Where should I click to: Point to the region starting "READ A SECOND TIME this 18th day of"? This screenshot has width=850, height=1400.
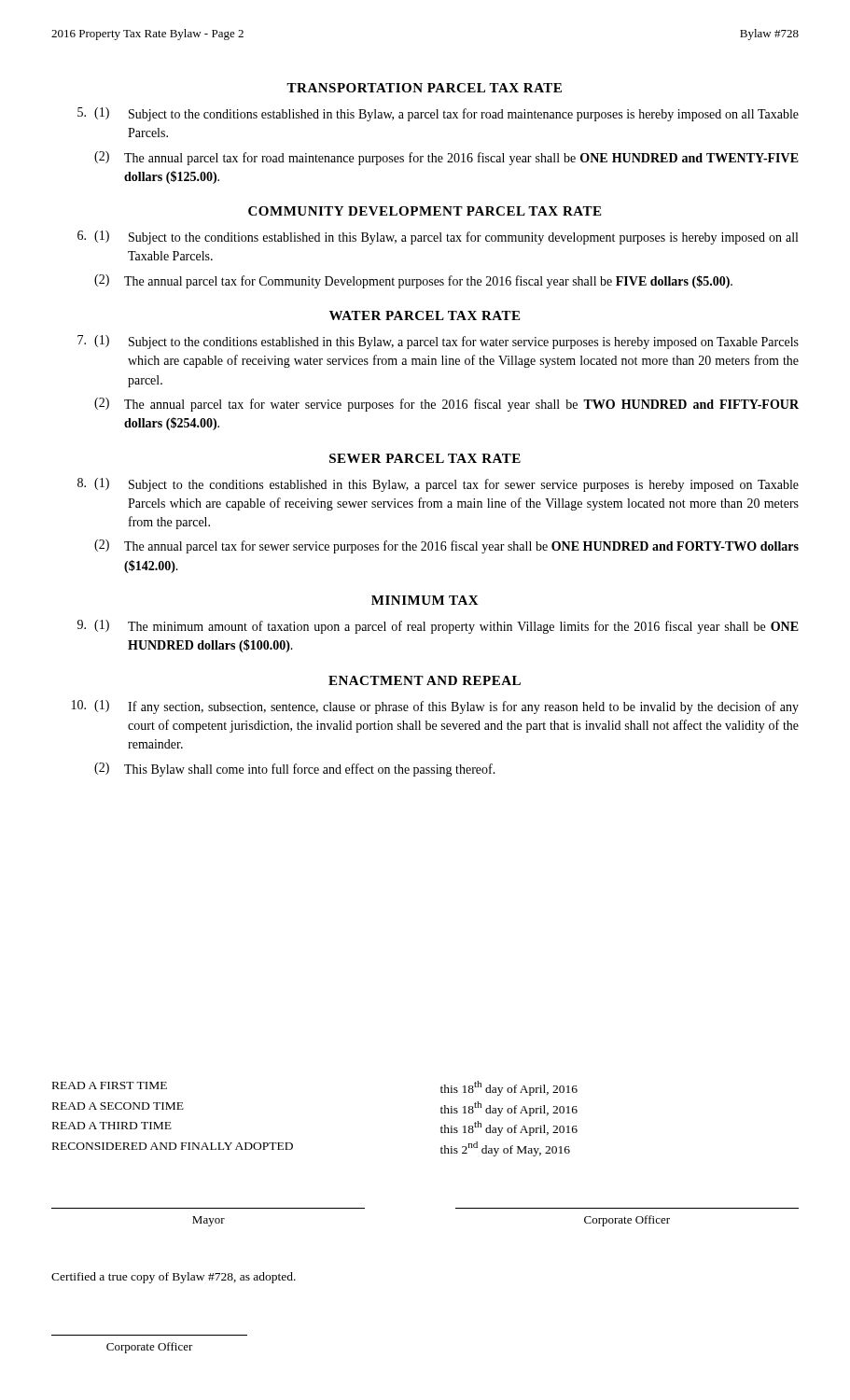pos(118,1109)
